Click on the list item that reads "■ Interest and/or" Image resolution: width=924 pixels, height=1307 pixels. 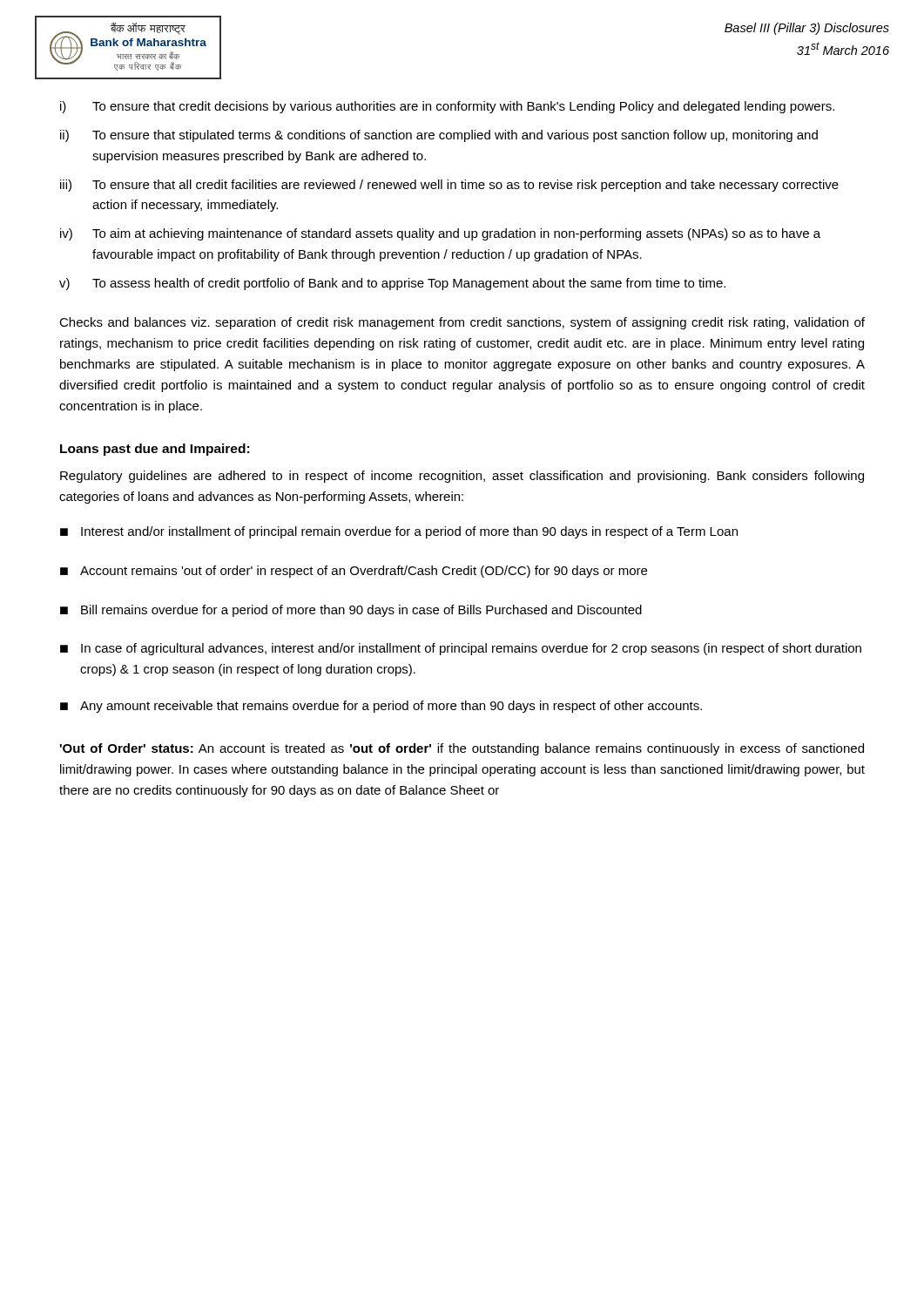pos(399,533)
